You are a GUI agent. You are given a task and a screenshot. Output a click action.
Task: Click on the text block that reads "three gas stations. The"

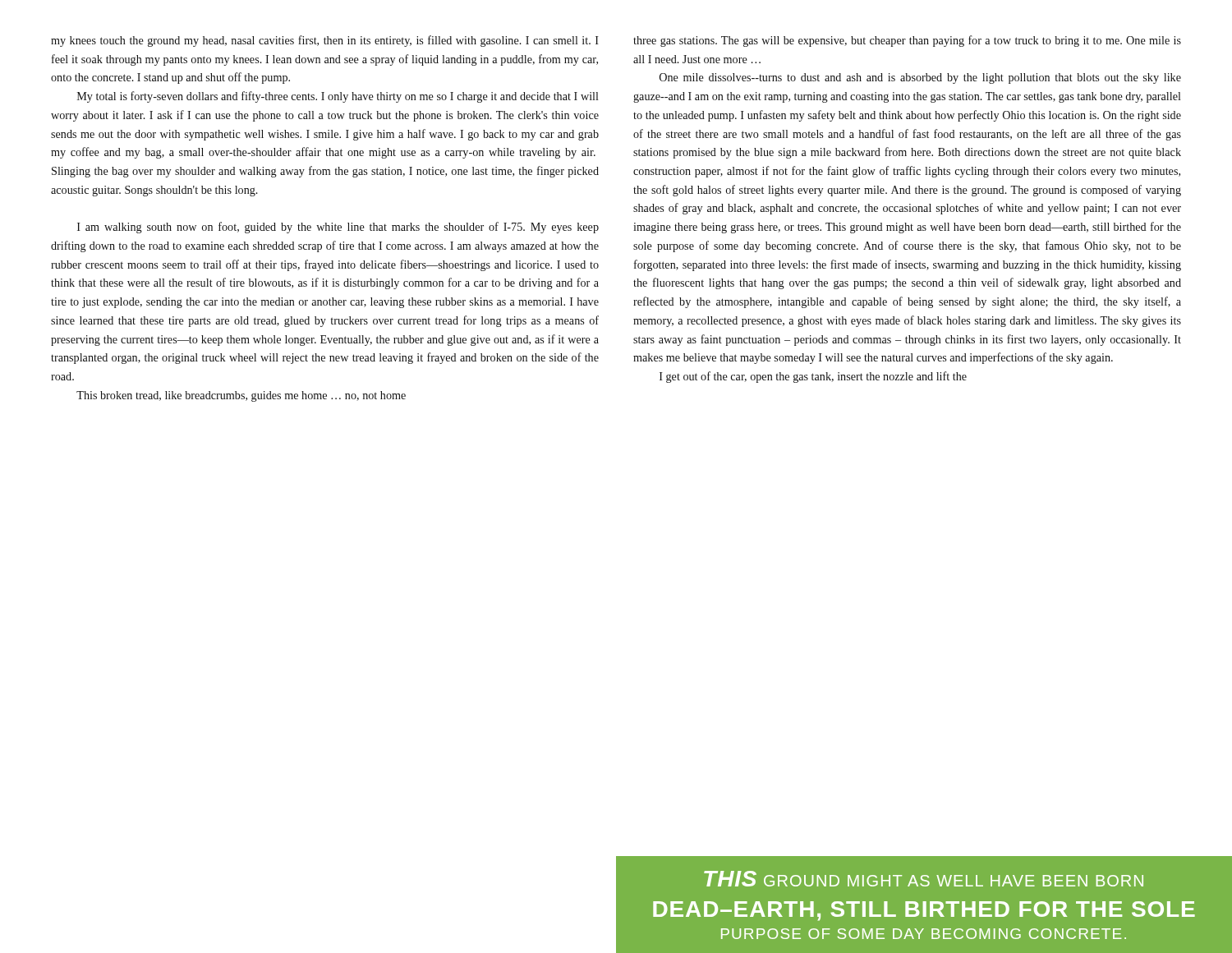pos(907,209)
